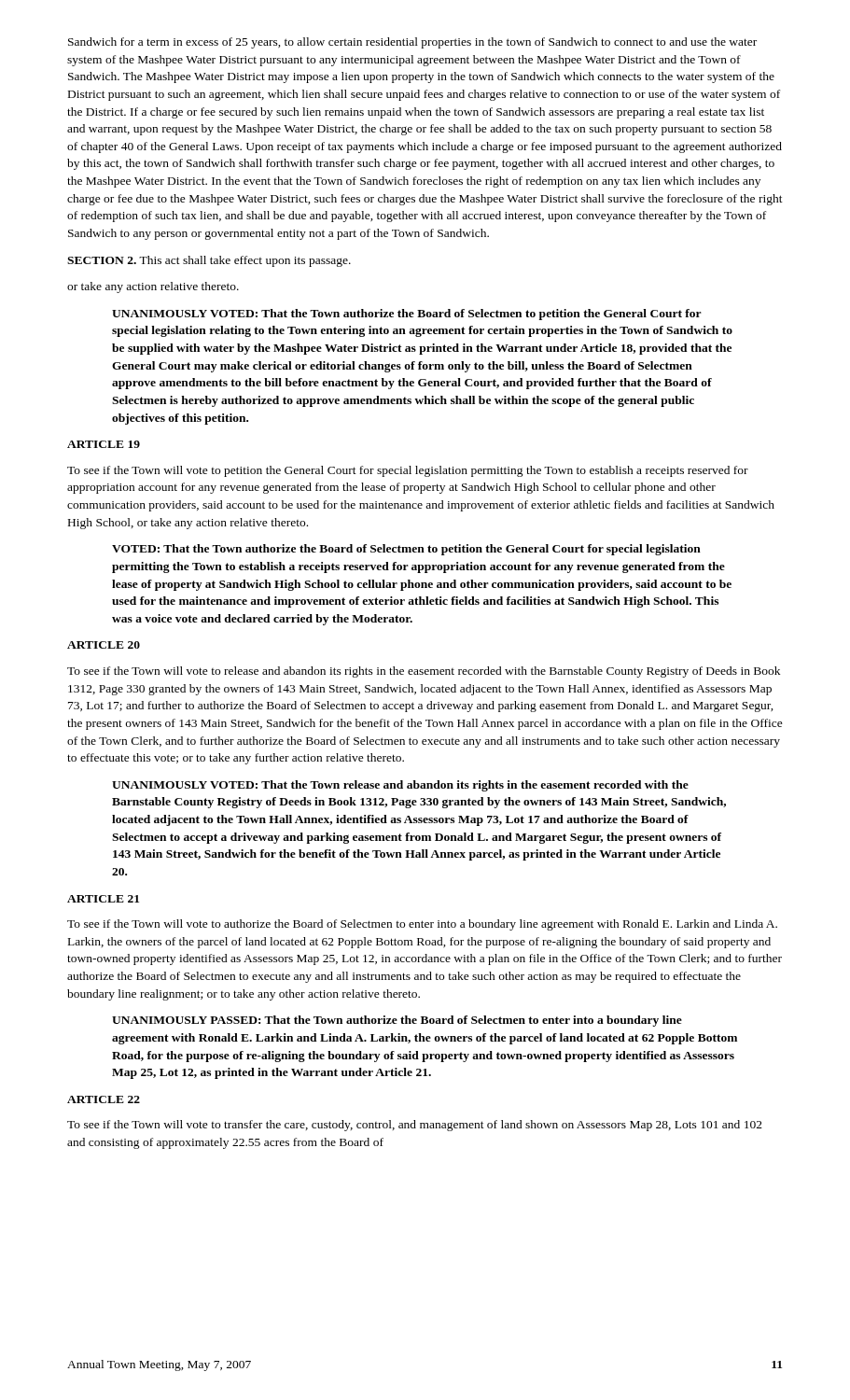850x1400 pixels.
Task: Locate the text starting "ARTICLE 22"
Action: [104, 1099]
